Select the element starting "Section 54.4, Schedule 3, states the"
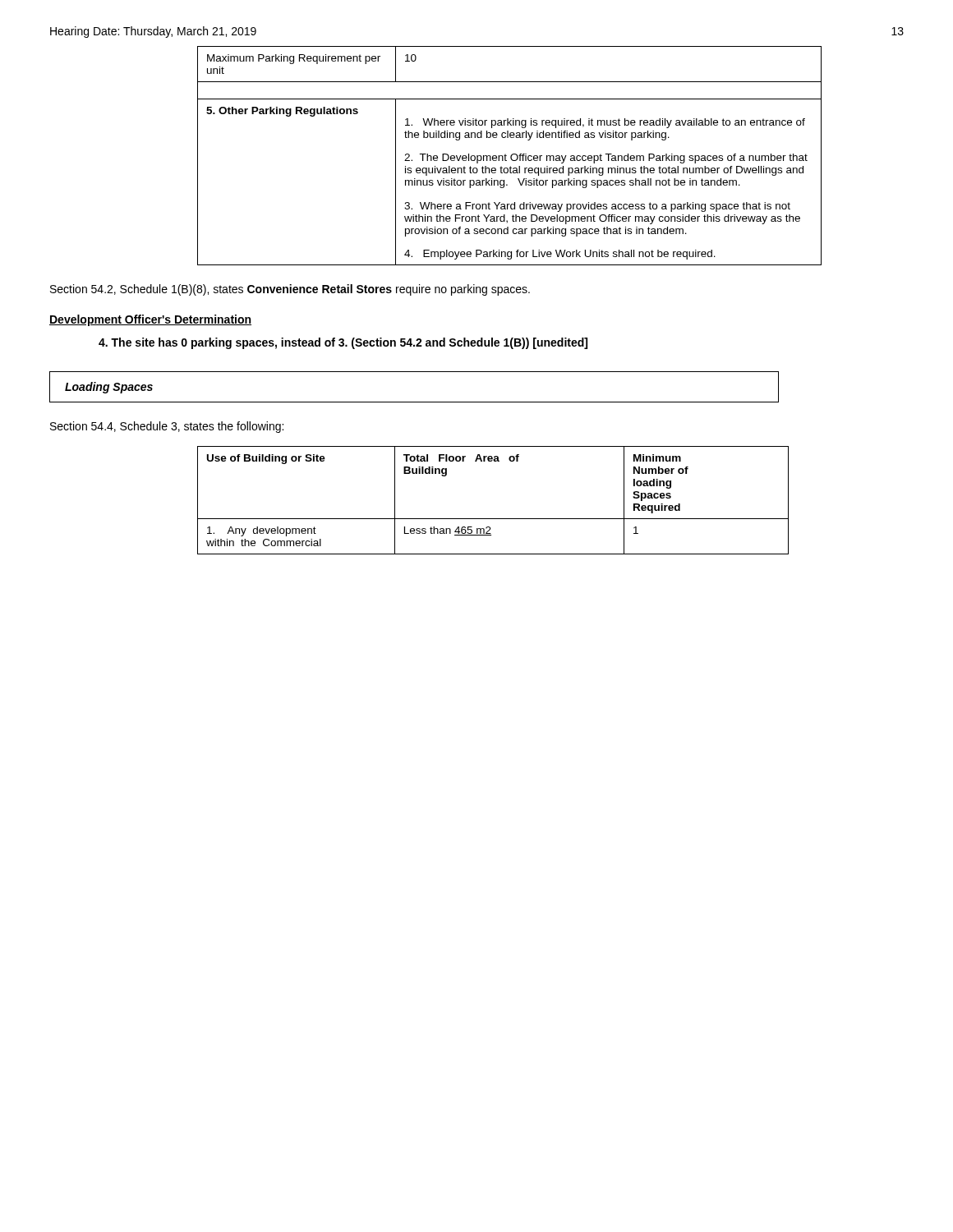Screen dimensions: 1232x953 [167, 427]
